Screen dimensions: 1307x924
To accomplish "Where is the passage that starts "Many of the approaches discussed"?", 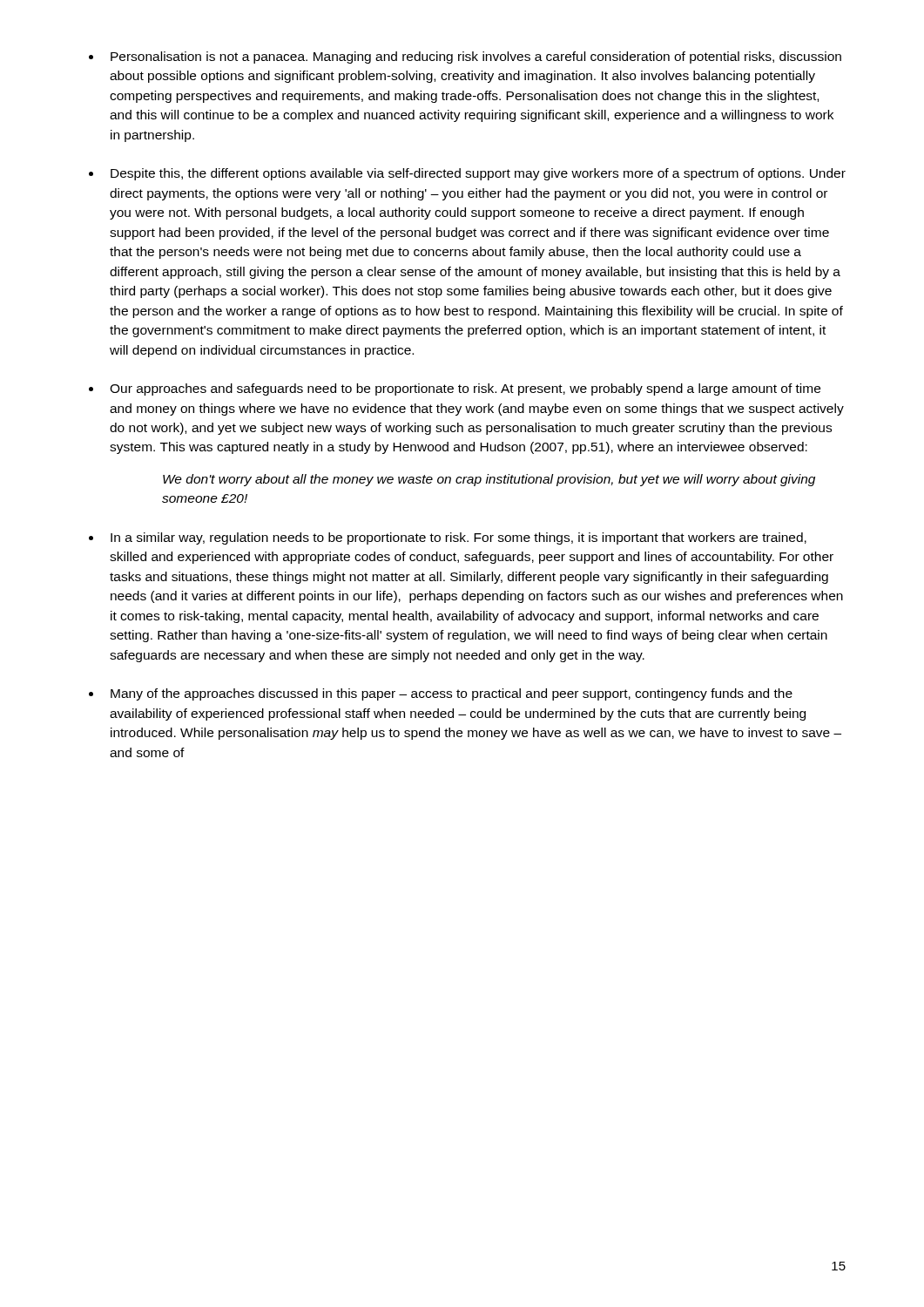I will coord(476,723).
